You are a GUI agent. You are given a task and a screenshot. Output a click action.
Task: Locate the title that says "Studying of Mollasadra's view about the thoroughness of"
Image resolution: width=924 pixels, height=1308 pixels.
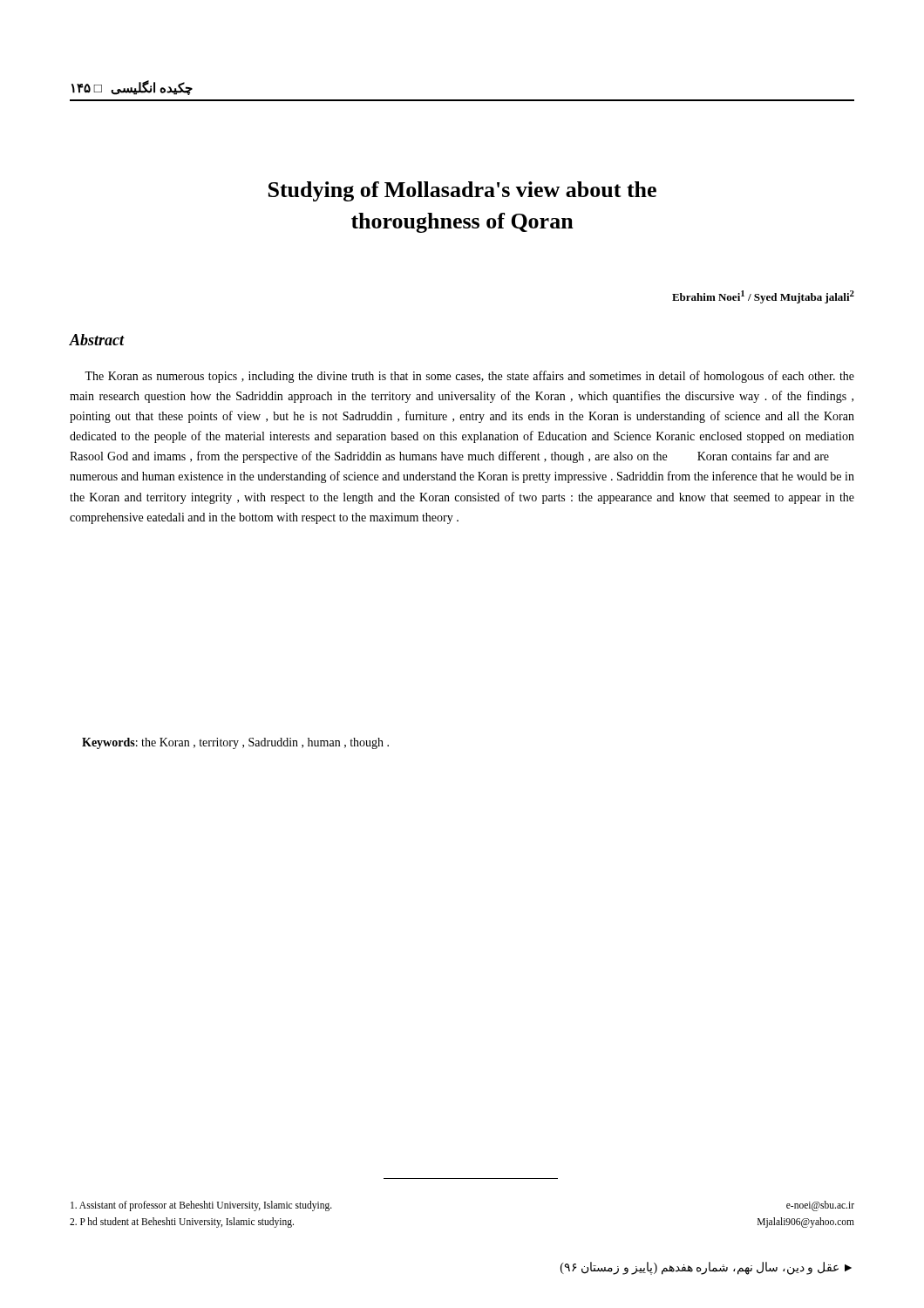[x=462, y=206]
